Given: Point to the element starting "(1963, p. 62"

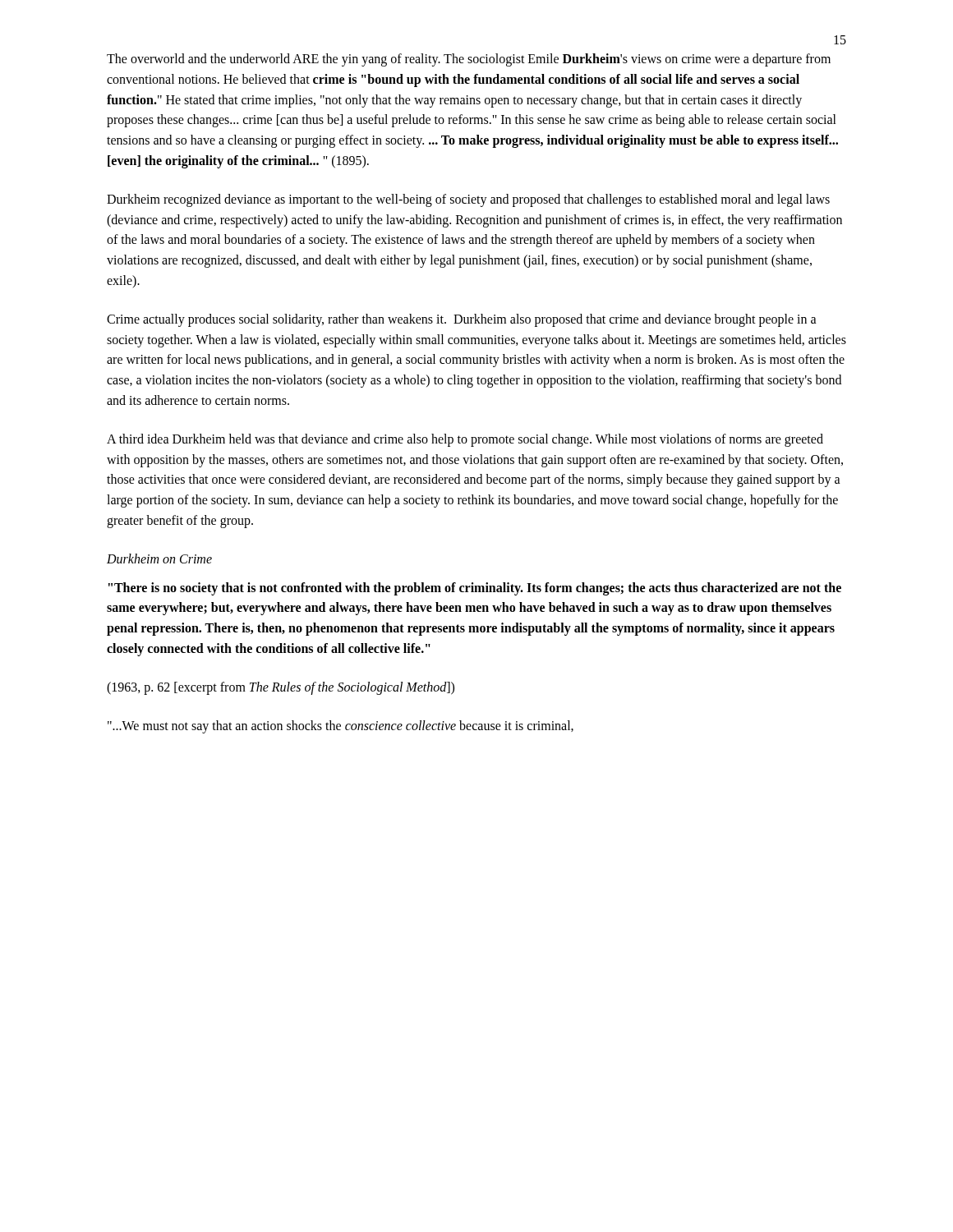Looking at the screenshot, I should 281,687.
